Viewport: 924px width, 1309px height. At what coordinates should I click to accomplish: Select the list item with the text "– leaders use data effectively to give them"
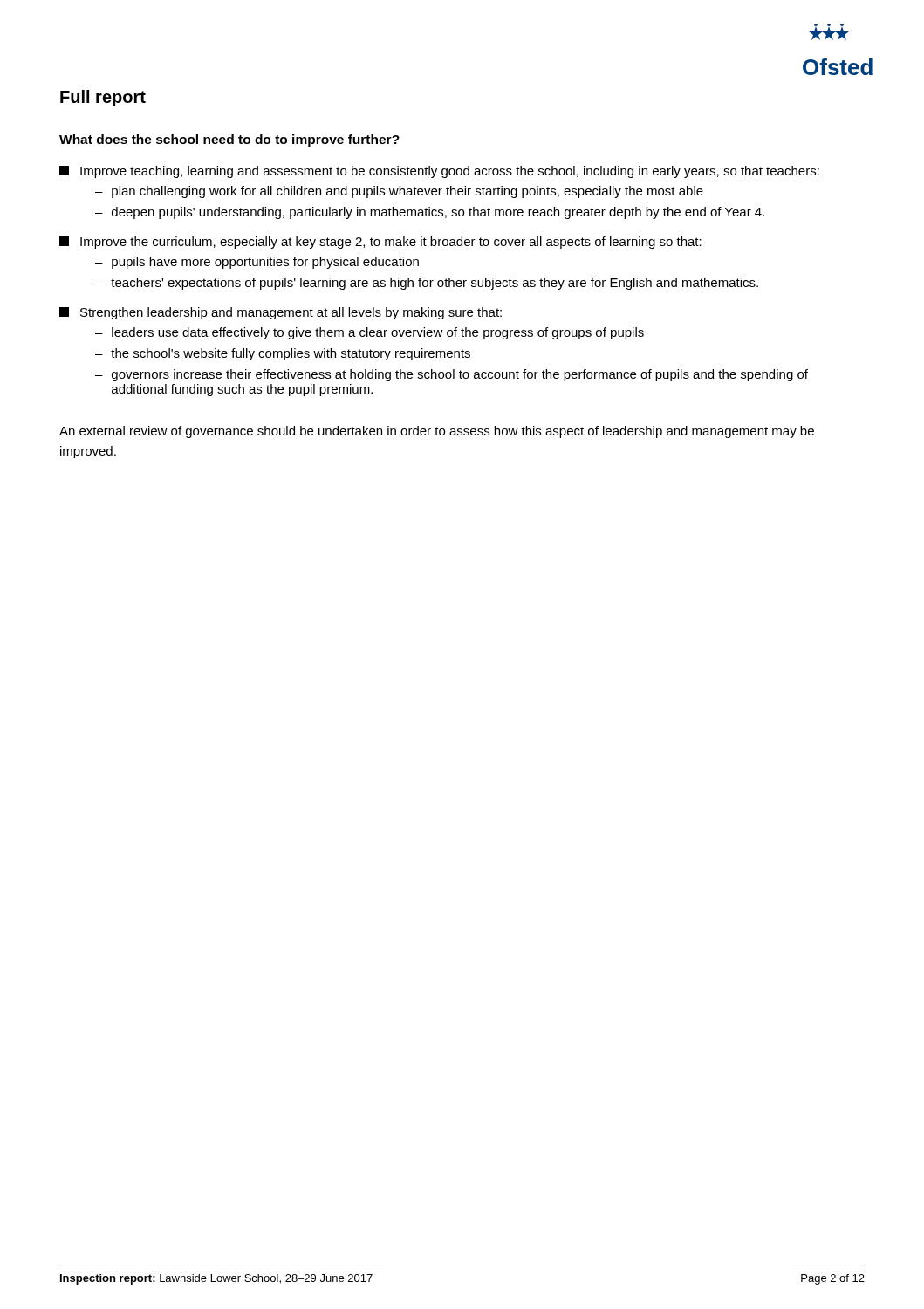480,332
